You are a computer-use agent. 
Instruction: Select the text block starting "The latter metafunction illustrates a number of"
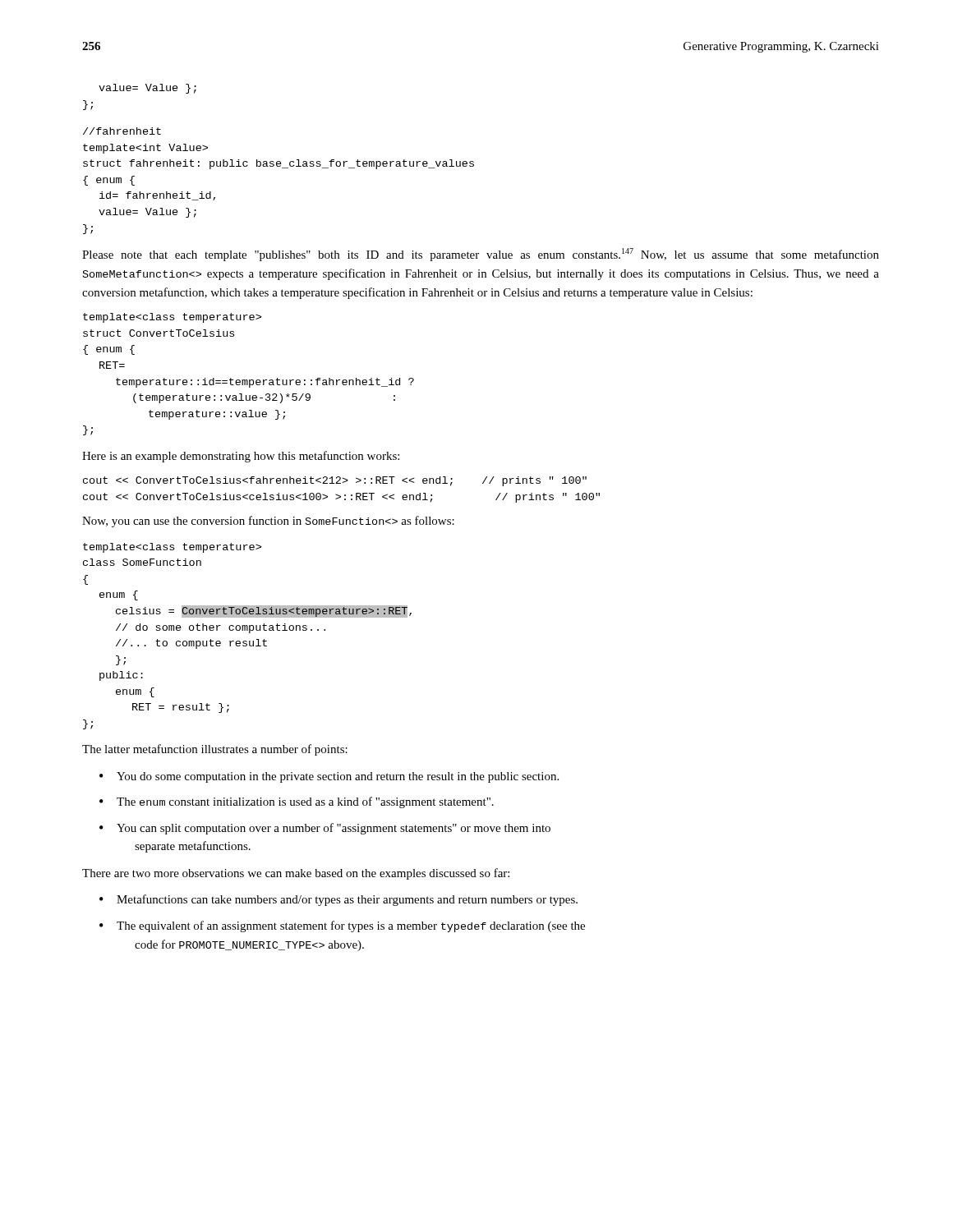pos(215,749)
